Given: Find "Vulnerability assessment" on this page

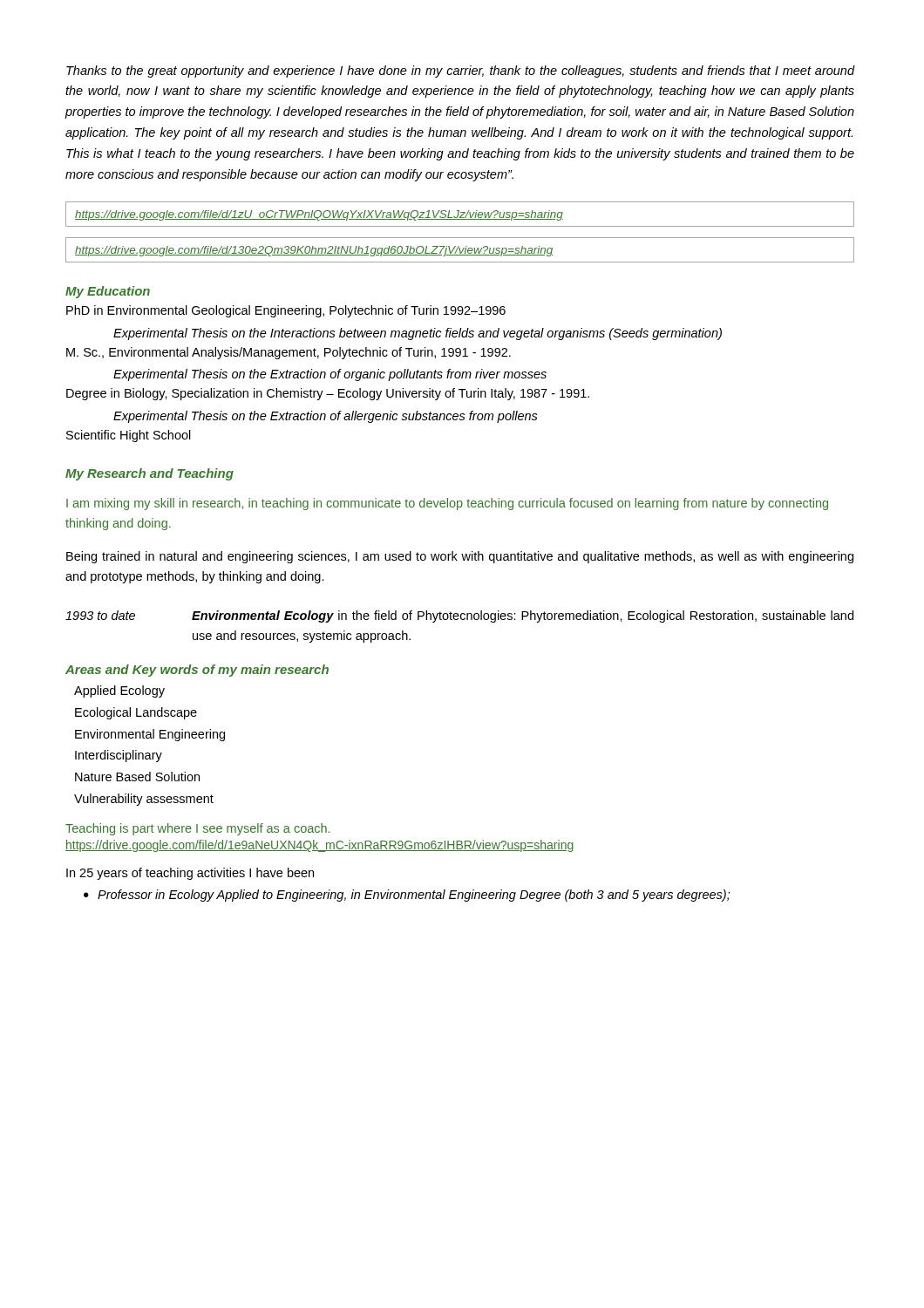Looking at the screenshot, I should click(x=144, y=800).
